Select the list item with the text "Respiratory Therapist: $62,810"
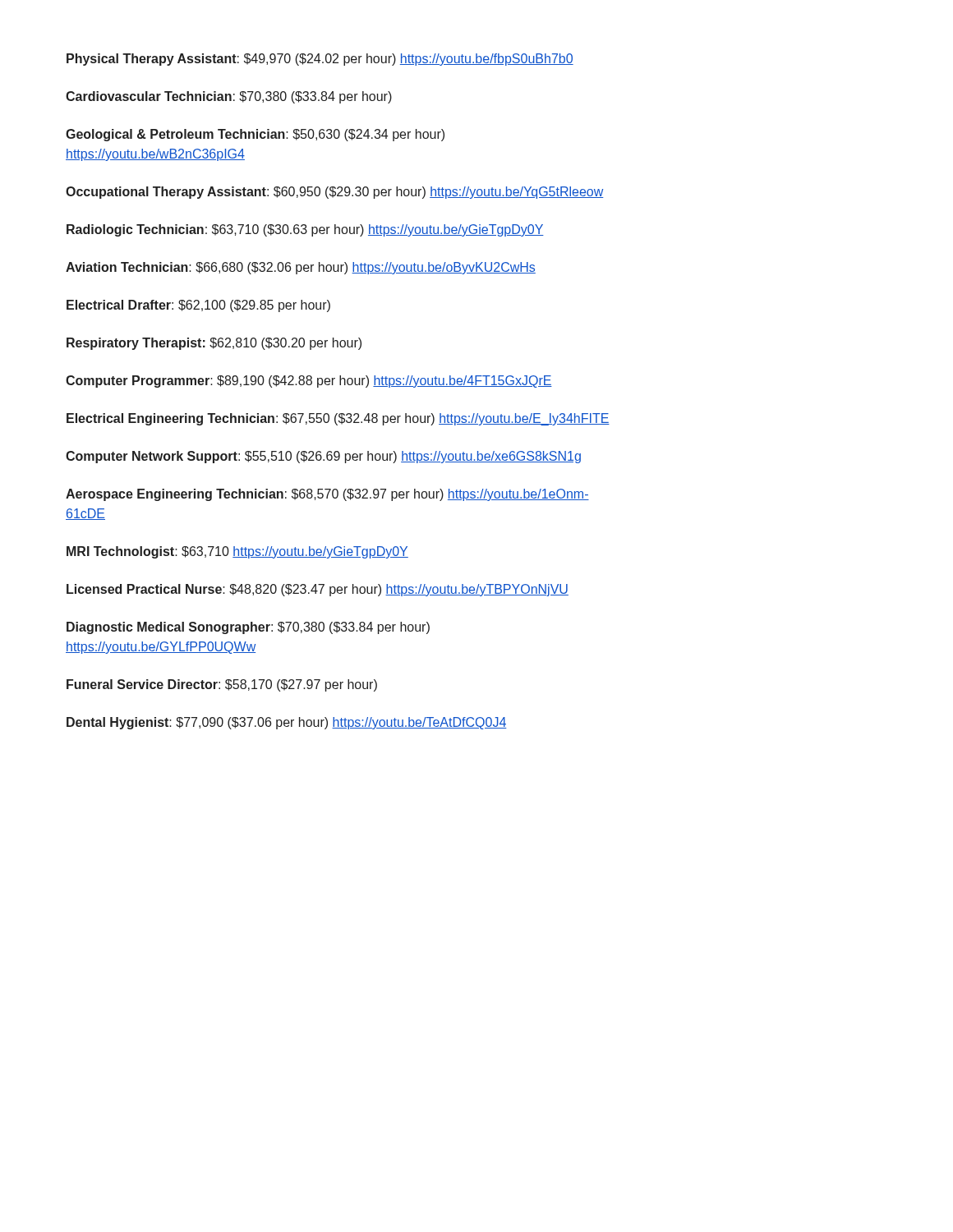 pos(214,343)
